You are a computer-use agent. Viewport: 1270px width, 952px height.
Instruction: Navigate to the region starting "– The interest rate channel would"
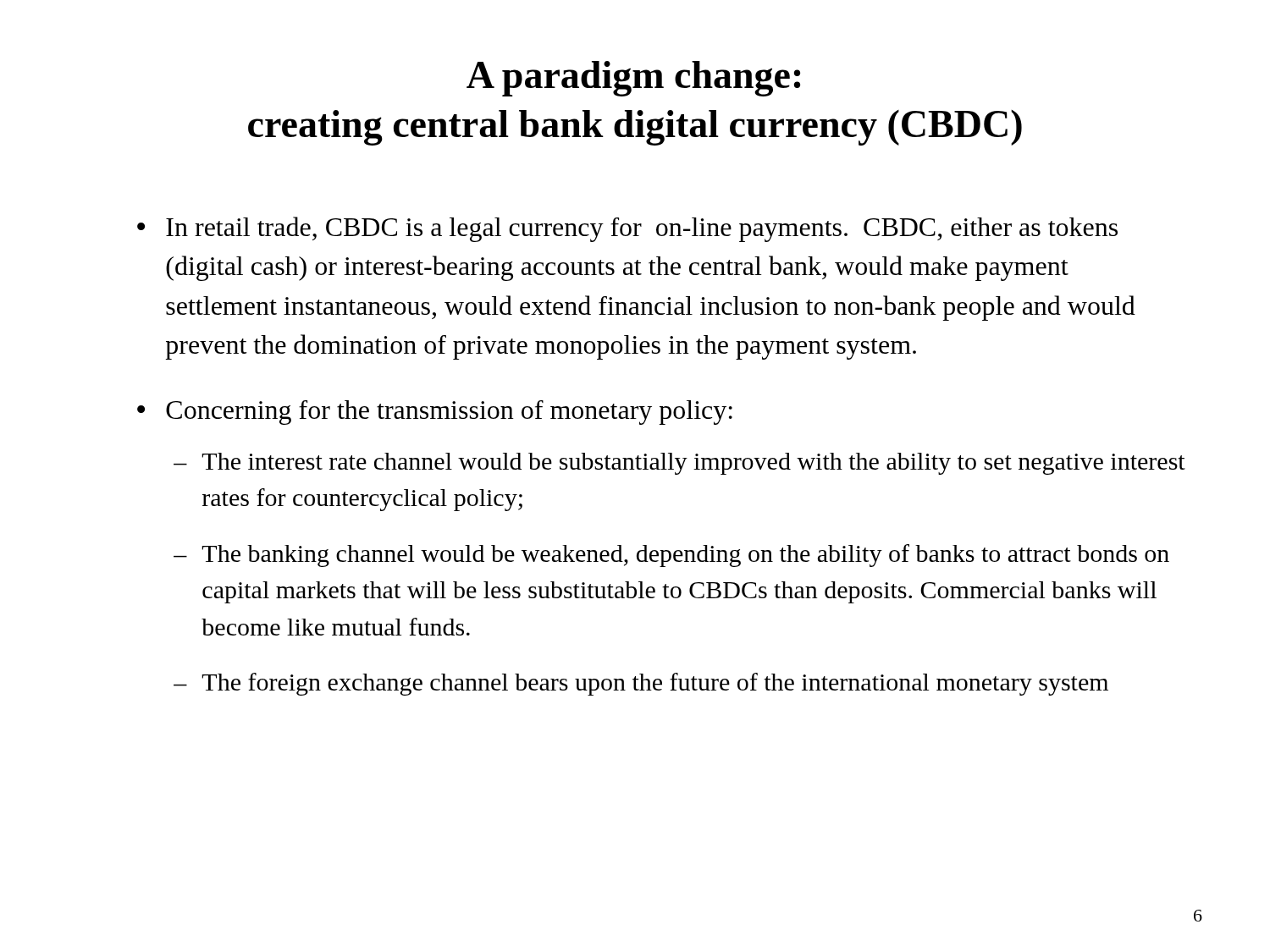pos(680,479)
